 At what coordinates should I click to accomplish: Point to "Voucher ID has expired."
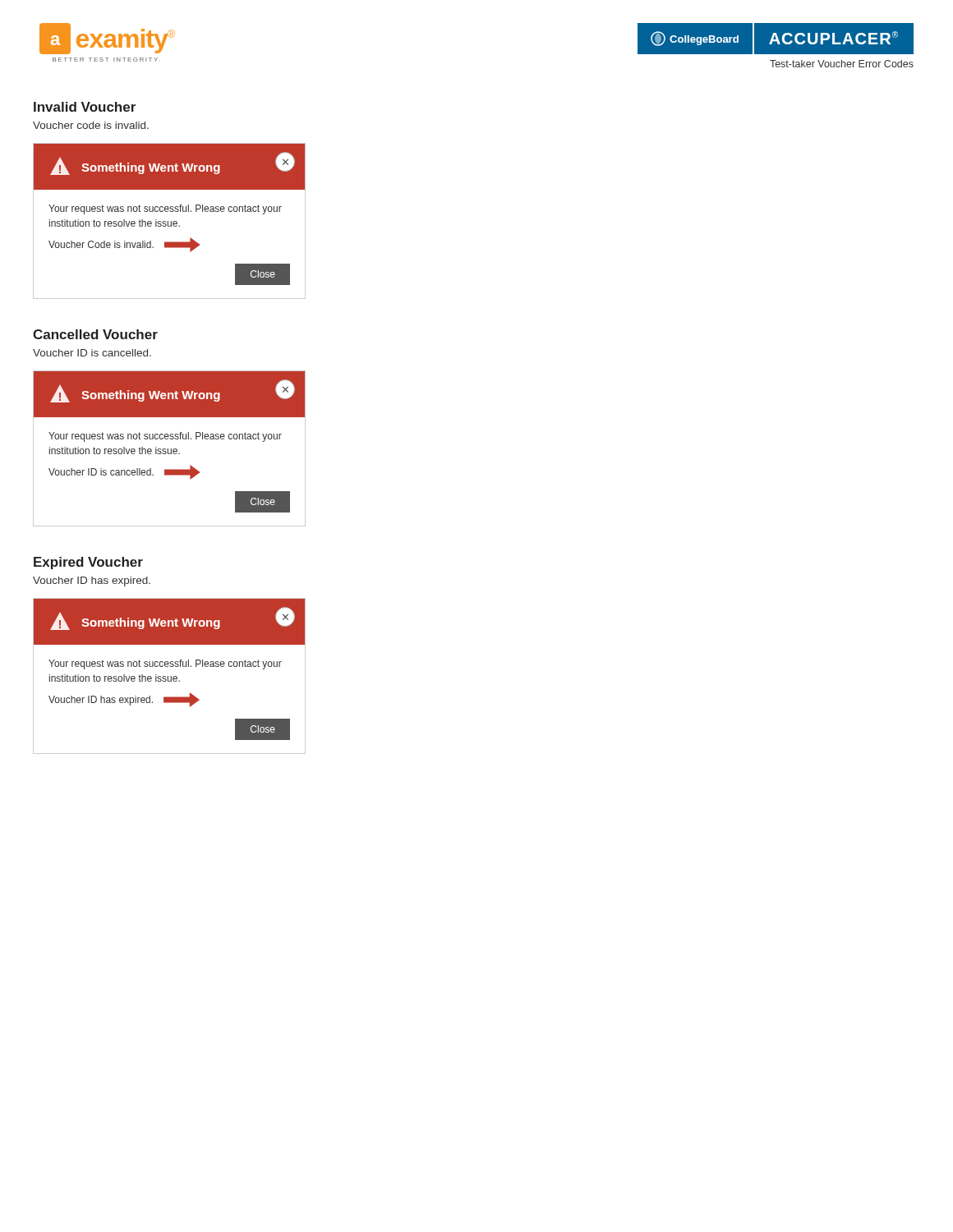pyautogui.click(x=92, y=580)
